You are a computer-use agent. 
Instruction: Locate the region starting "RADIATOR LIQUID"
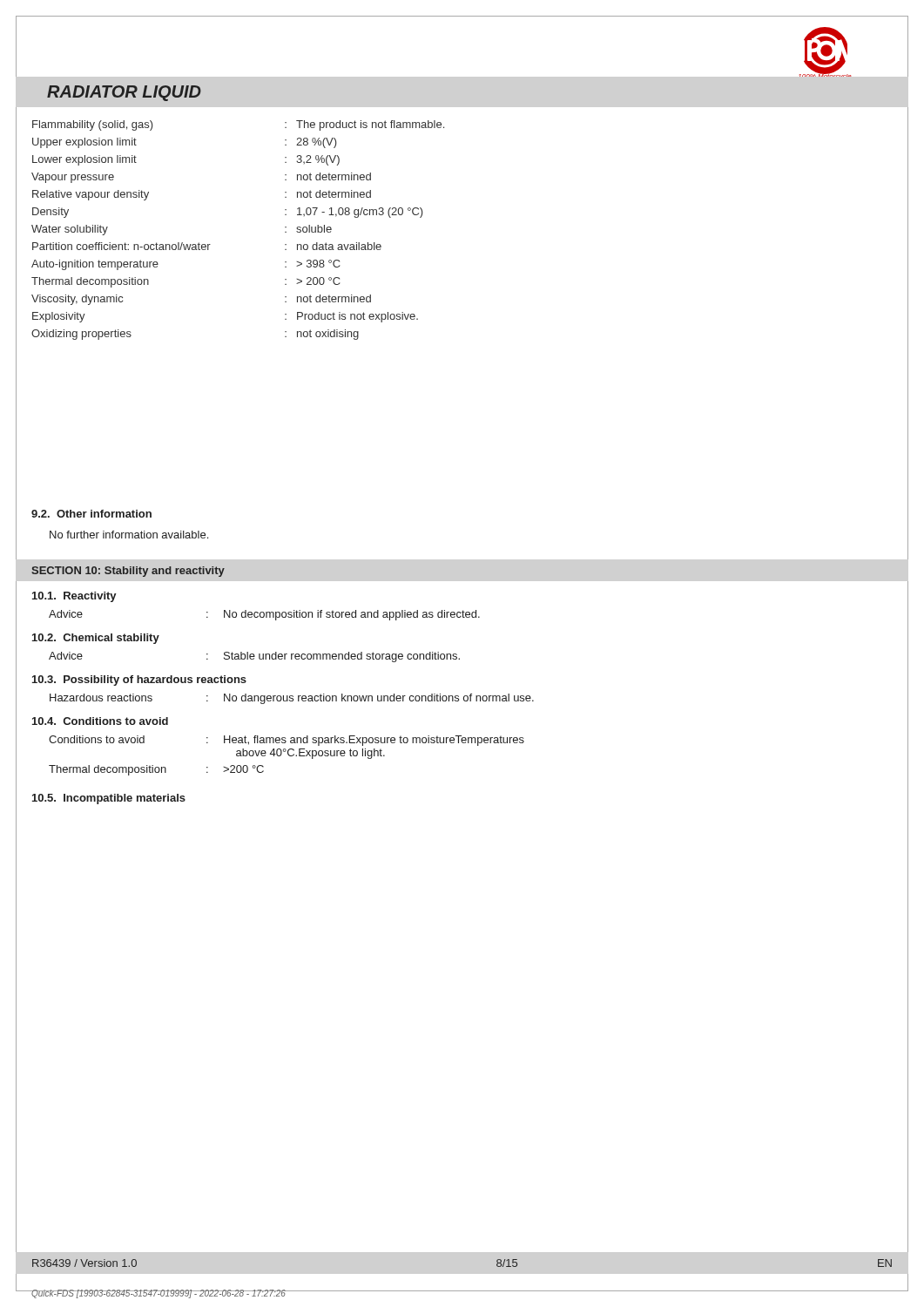124,91
